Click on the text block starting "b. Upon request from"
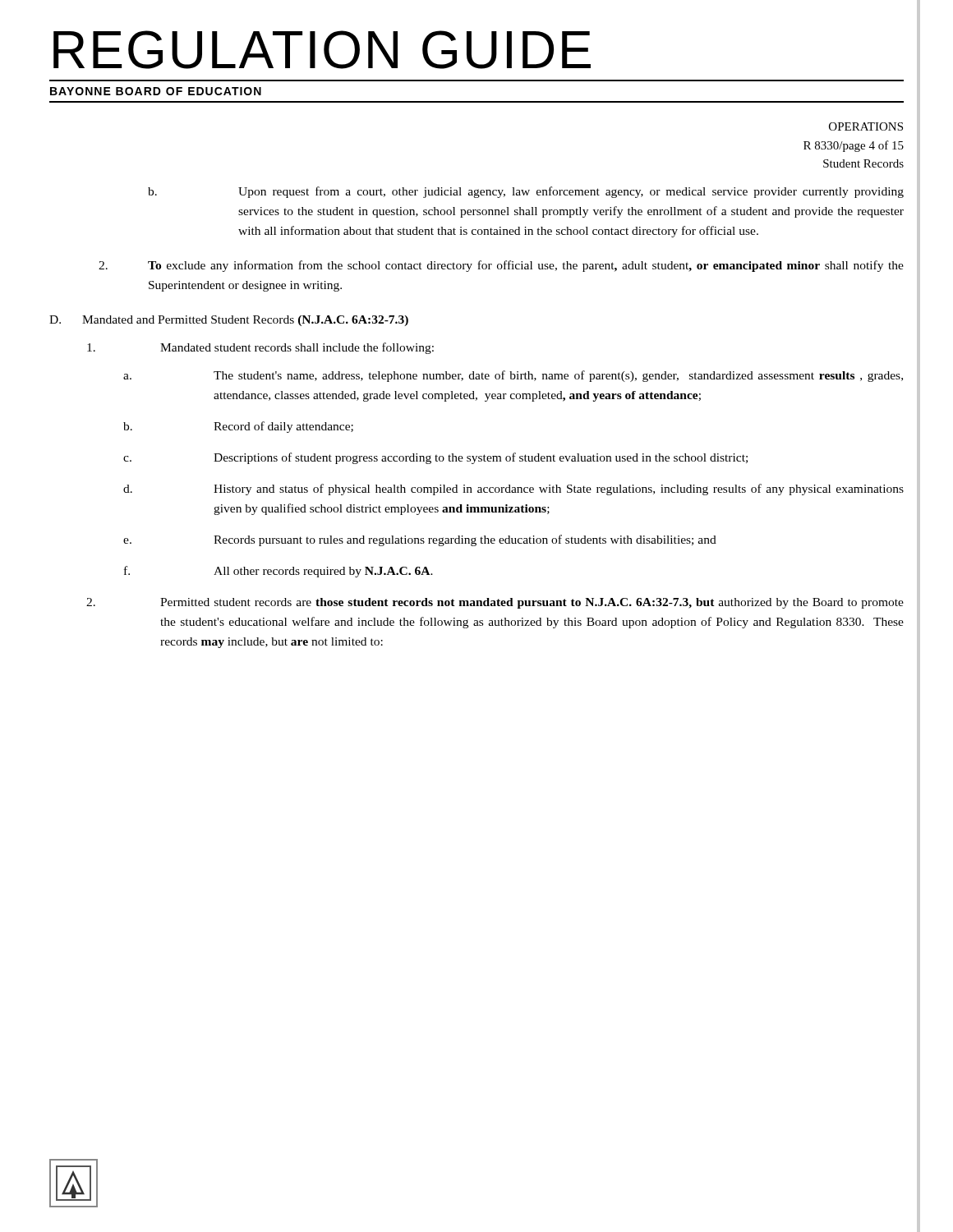The width and height of the screenshot is (953, 1232). tap(476, 211)
